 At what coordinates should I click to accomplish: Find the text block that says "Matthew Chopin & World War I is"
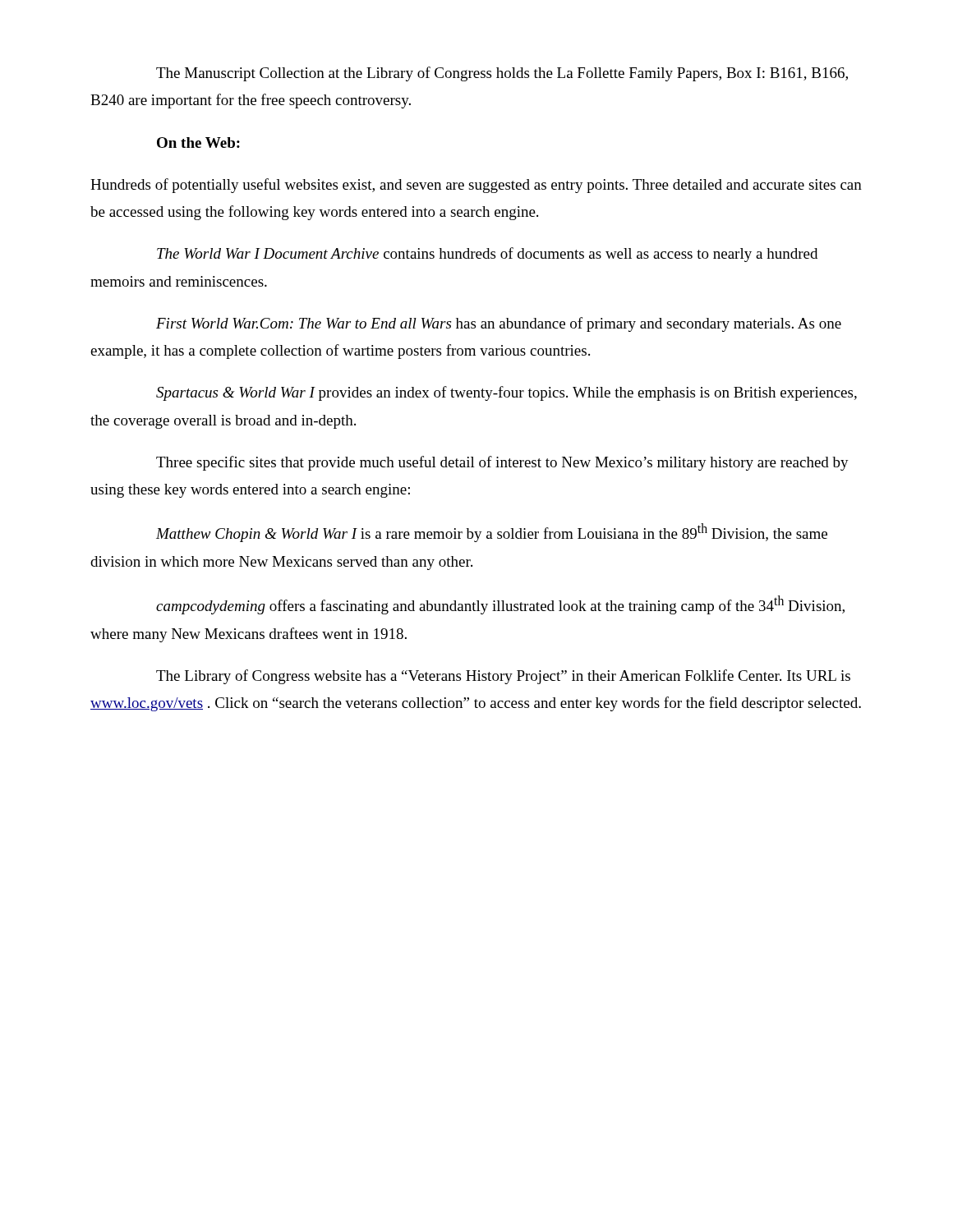click(x=459, y=546)
